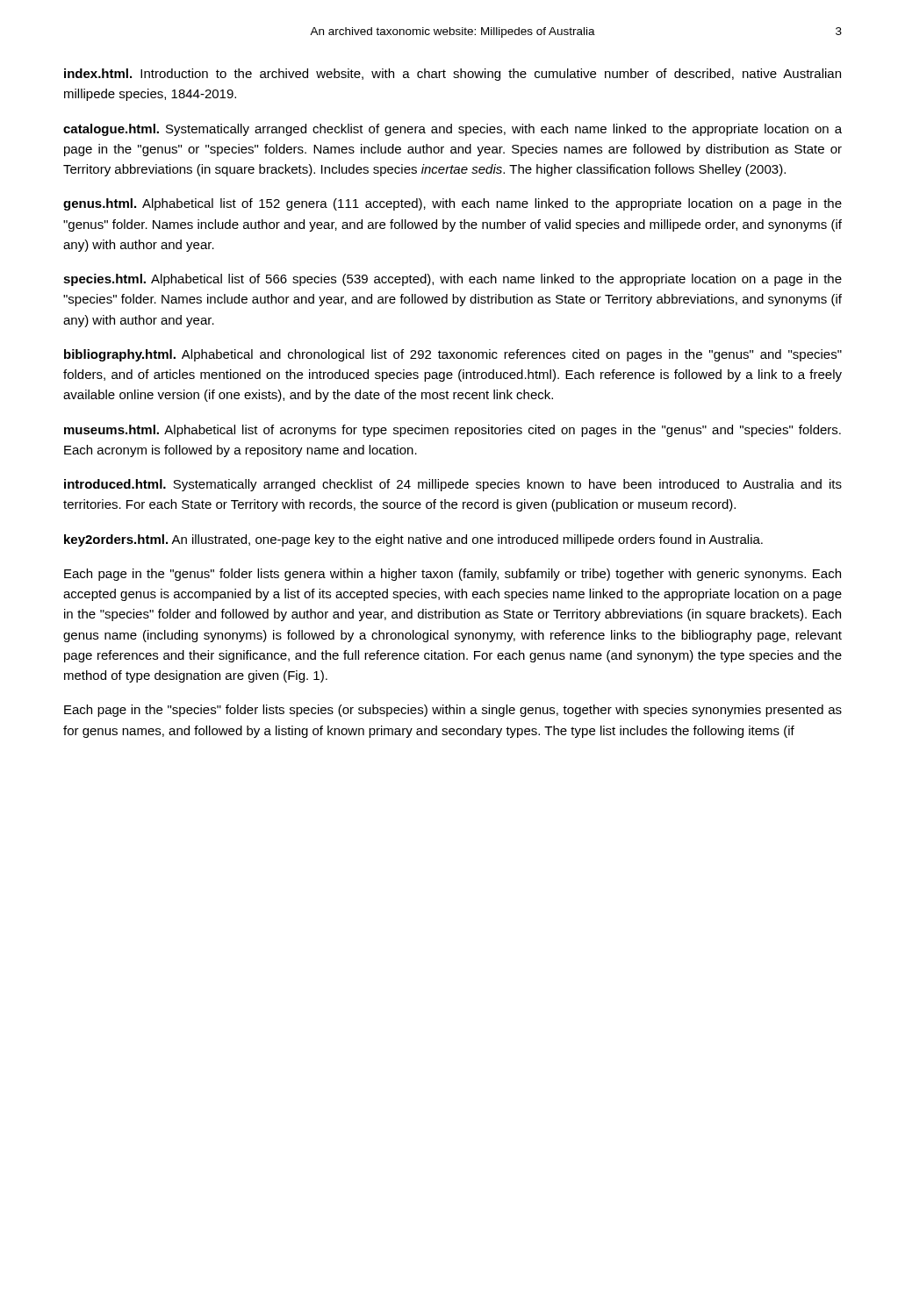Viewport: 905px width, 1316px height.
Task: Locate the block of text that opens with "bibliography.html. Alphabetical and chronological list"
Action: (452, 374)
